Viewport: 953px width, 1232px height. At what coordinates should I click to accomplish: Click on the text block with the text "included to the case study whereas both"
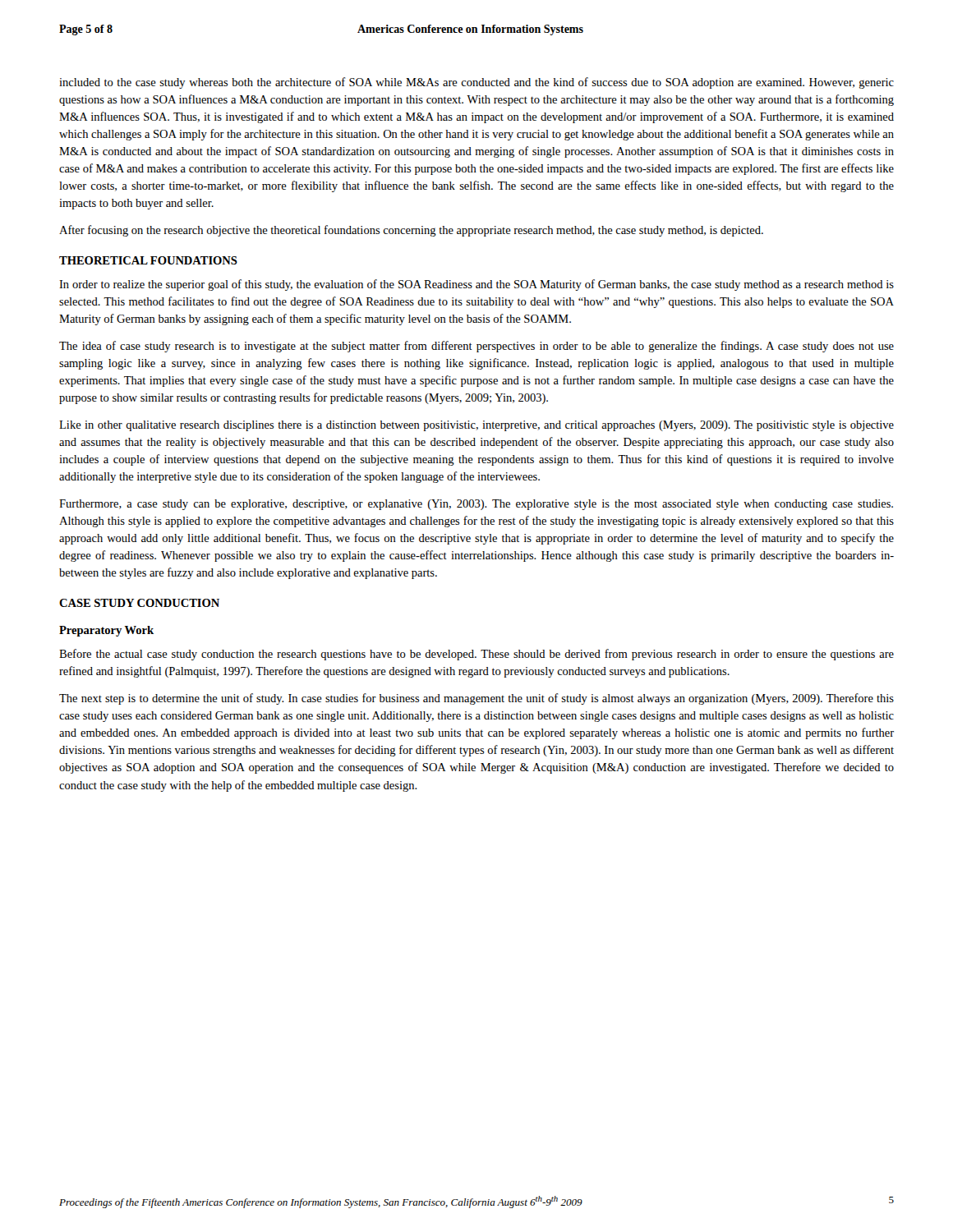point(476,143)
